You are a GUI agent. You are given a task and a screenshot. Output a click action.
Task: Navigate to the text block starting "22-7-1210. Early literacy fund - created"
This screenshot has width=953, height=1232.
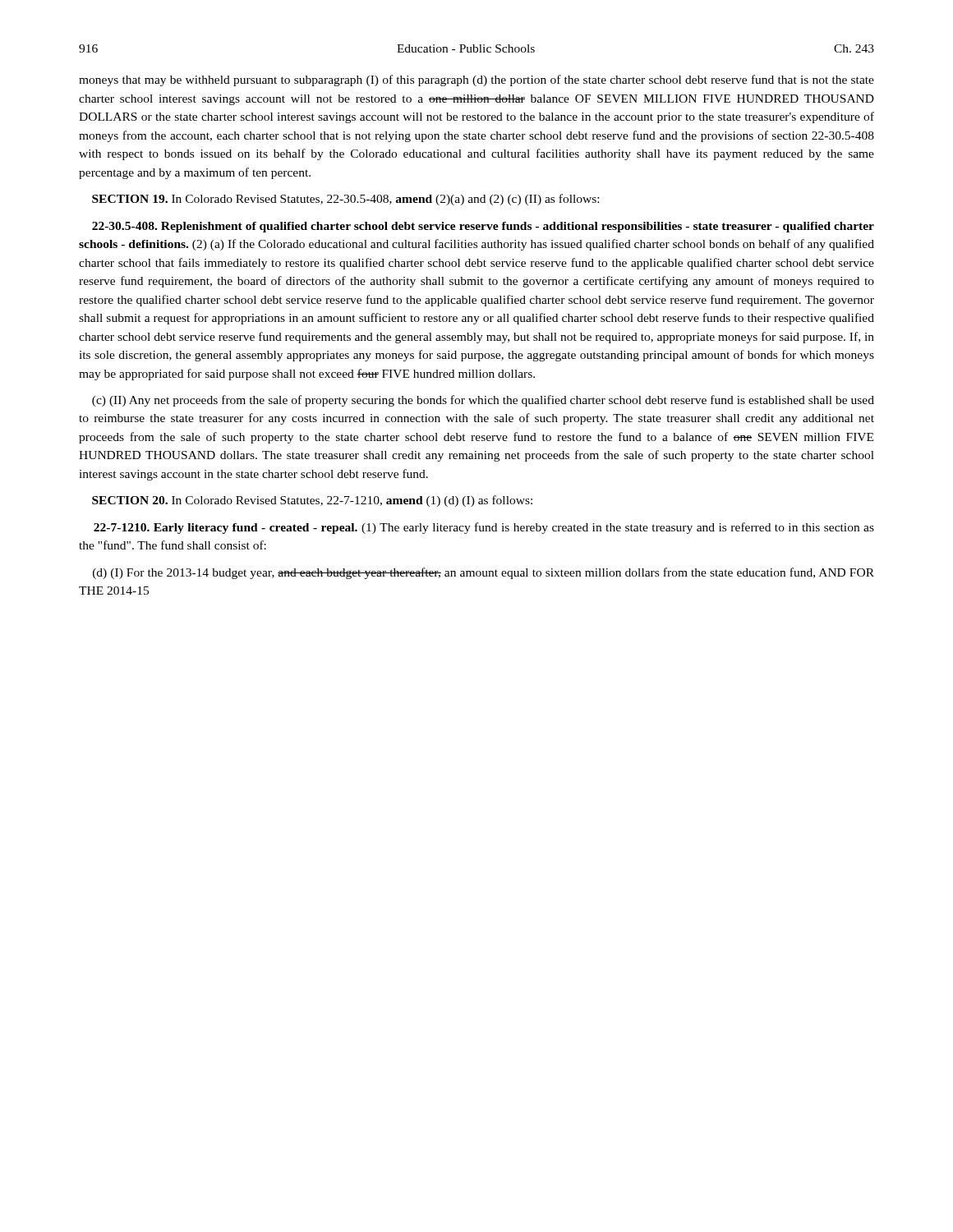pyautogui.click(x=476, y=536)
